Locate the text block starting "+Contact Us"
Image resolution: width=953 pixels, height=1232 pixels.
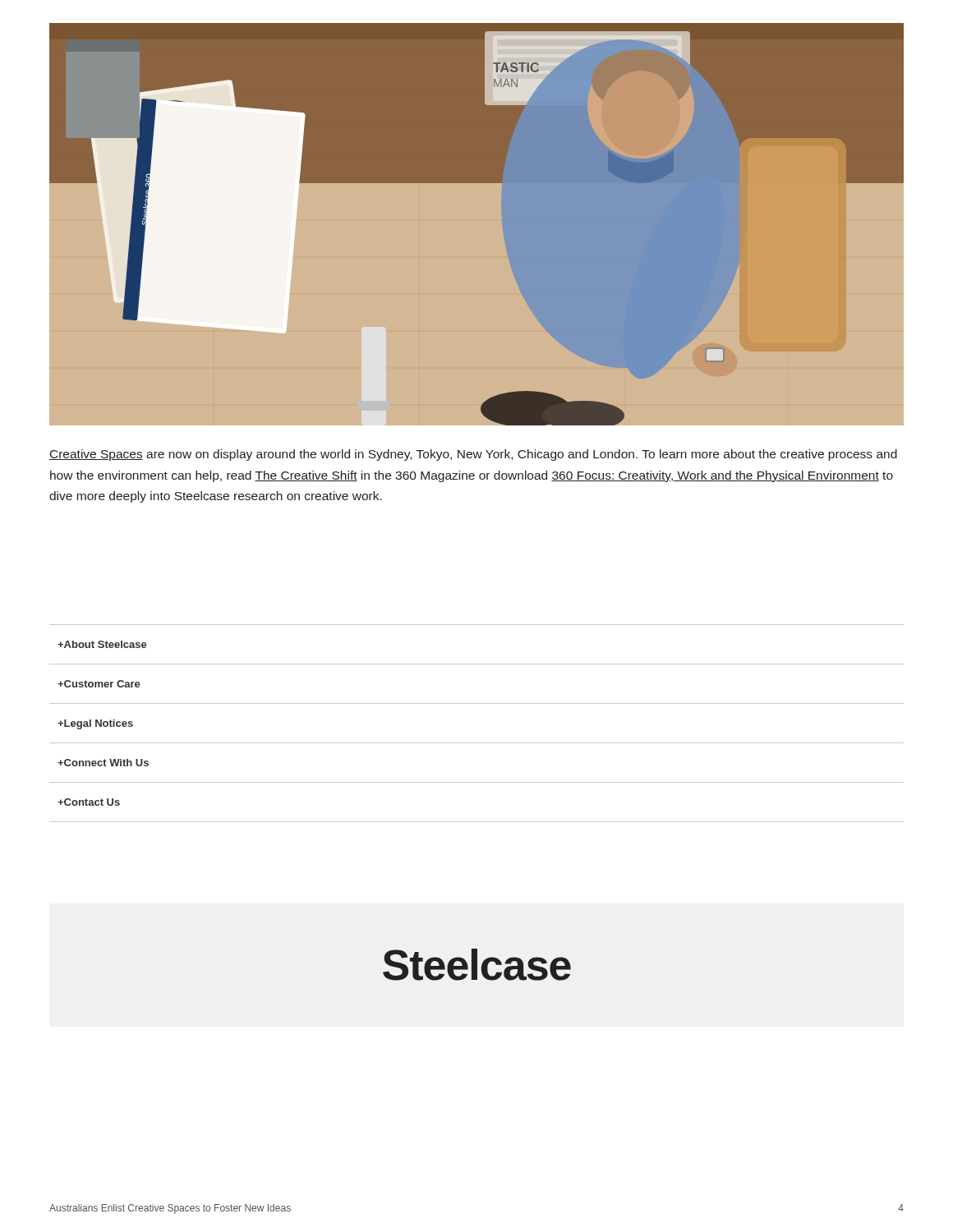89,802
